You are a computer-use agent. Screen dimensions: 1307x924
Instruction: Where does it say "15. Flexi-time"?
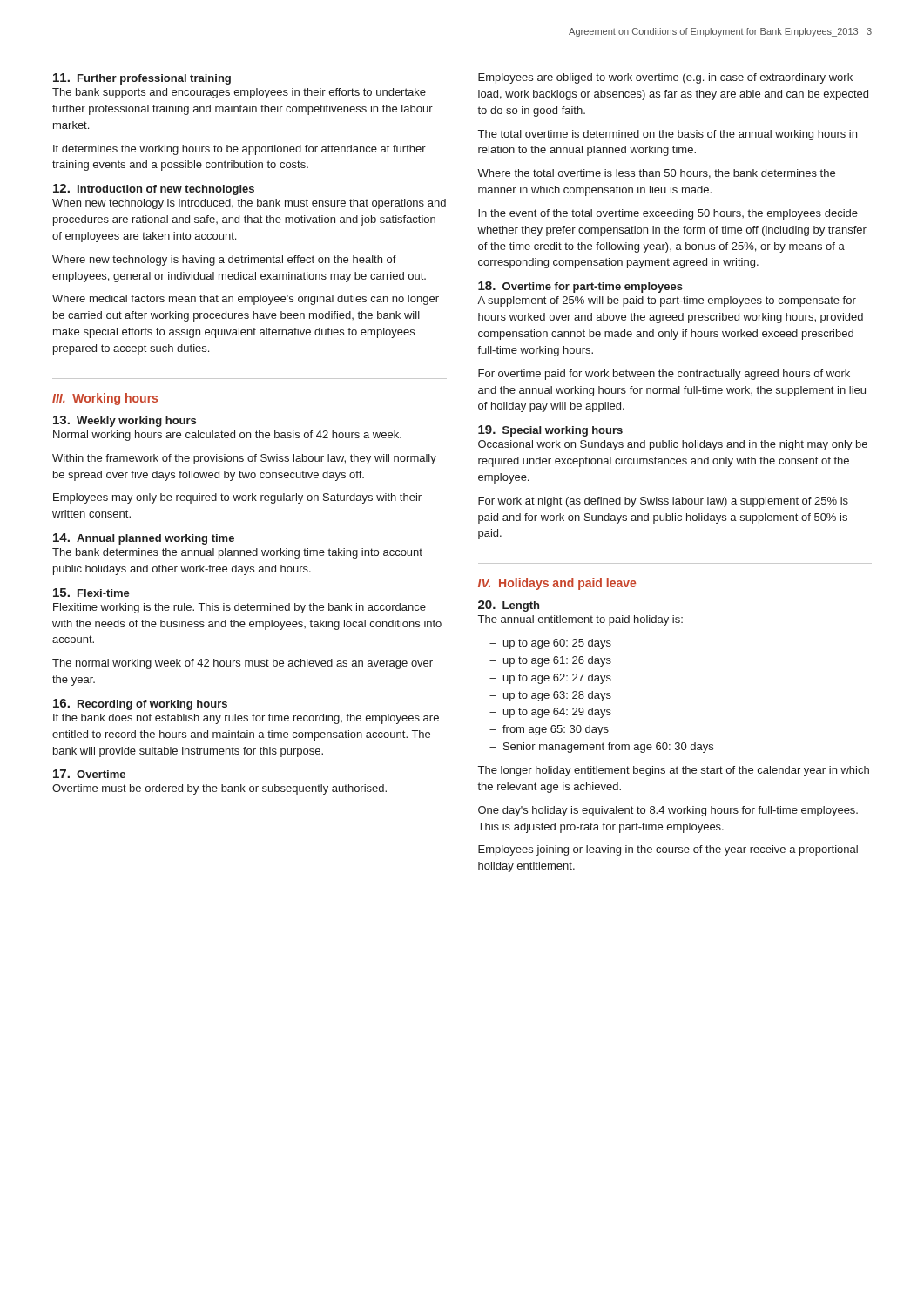click(91, 592)
